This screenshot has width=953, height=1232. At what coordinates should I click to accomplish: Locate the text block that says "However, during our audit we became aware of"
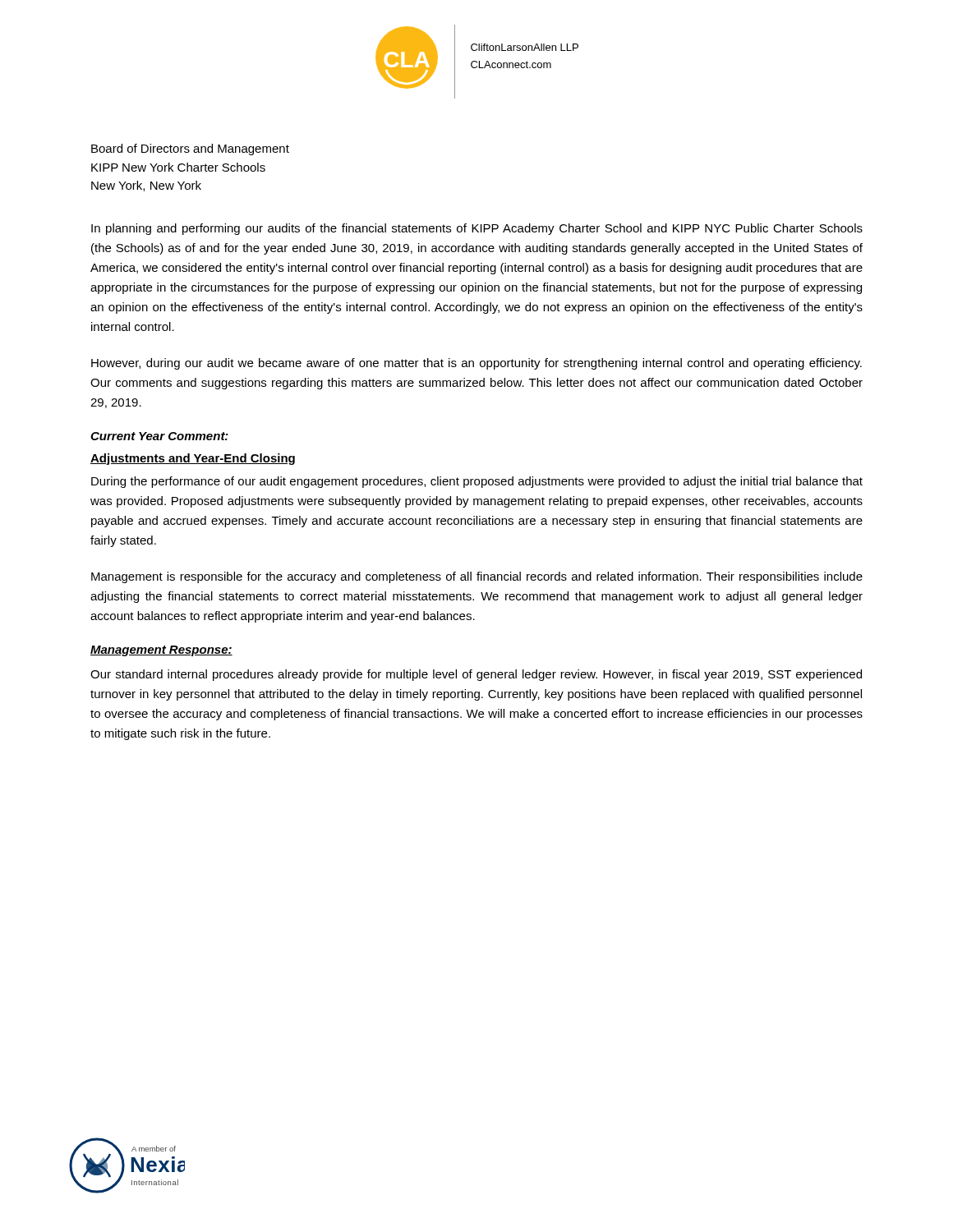476,382
